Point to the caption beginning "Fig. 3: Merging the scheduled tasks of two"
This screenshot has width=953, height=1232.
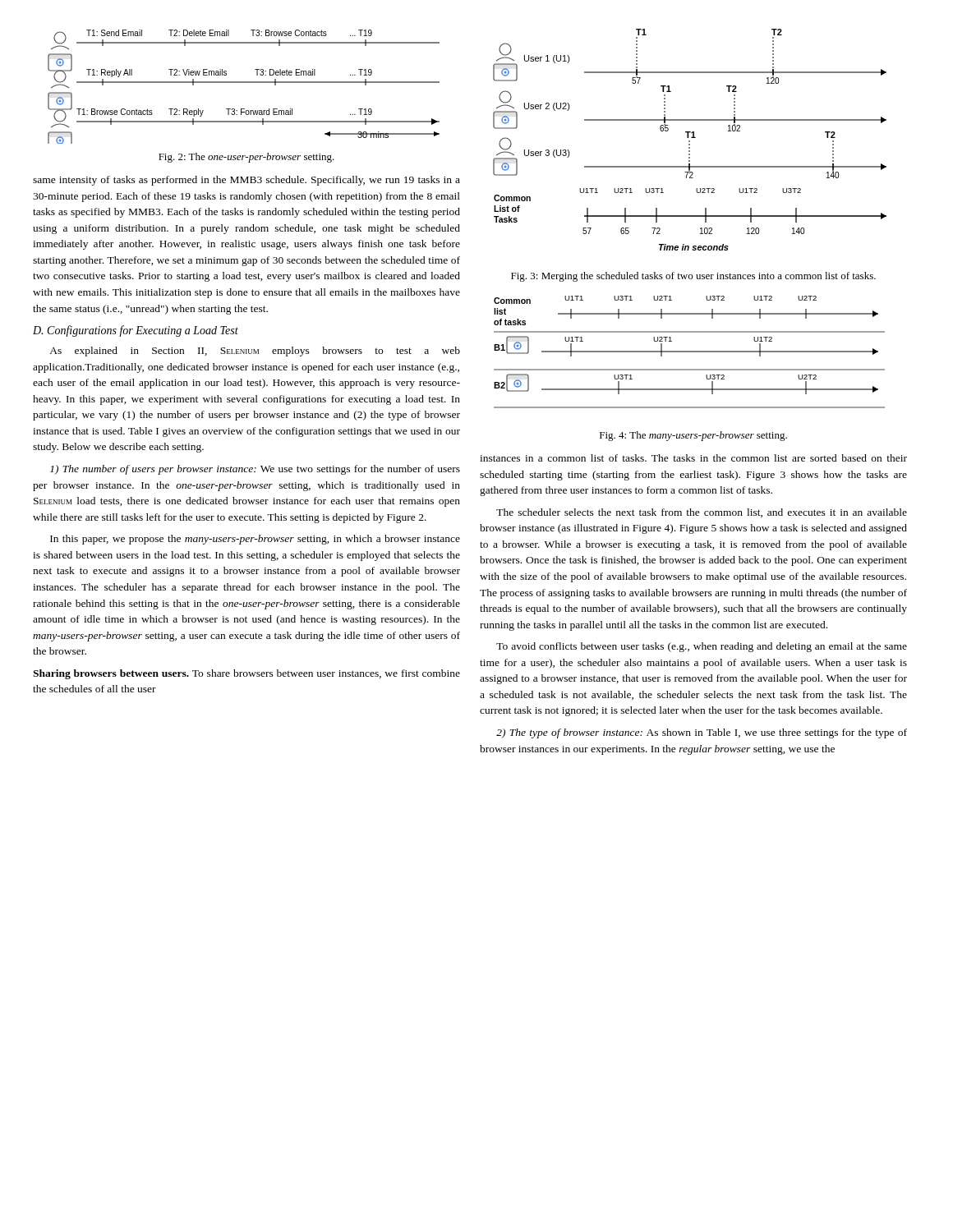693,276
